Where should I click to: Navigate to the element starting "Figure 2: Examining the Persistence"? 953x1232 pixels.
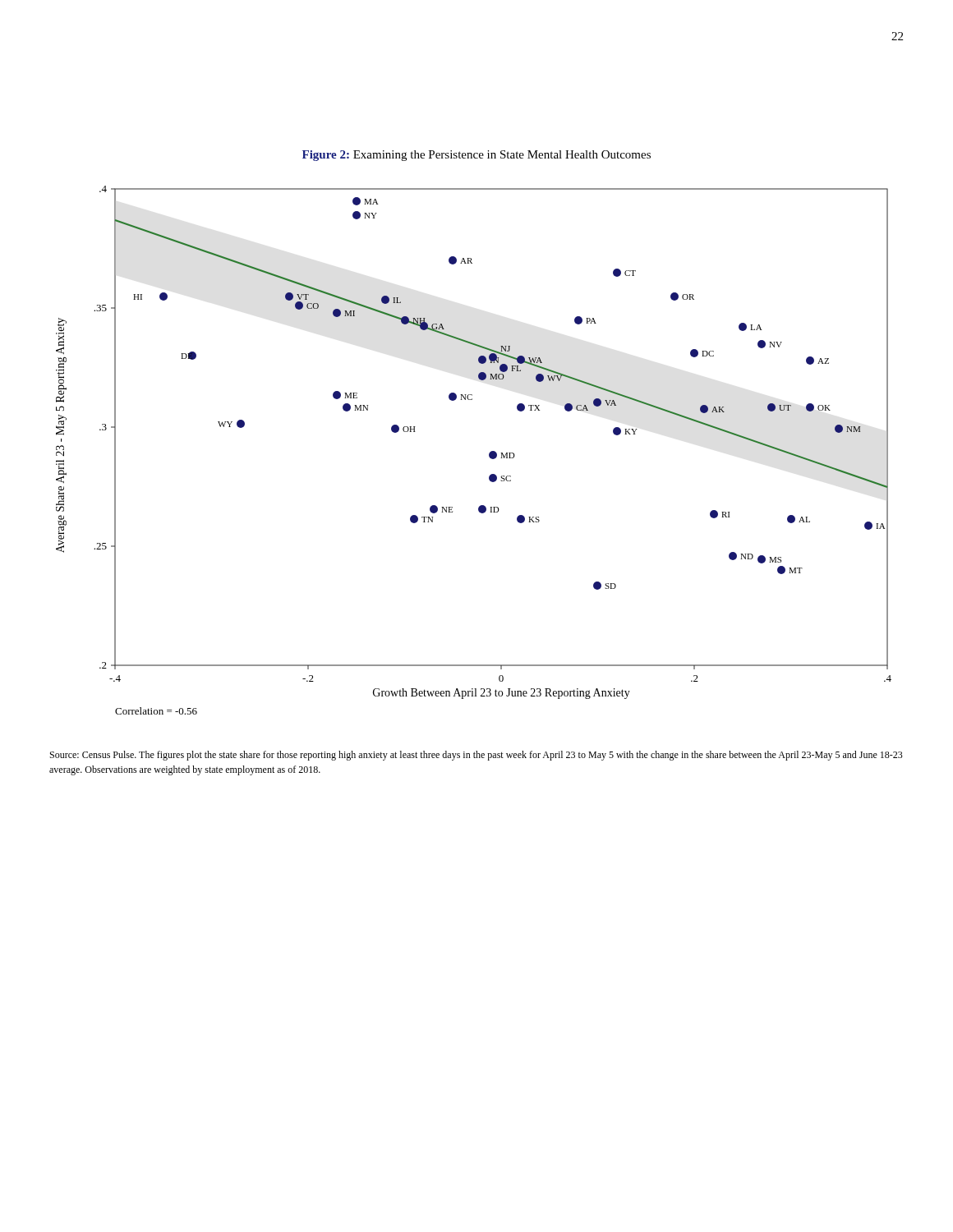point(476,154)
